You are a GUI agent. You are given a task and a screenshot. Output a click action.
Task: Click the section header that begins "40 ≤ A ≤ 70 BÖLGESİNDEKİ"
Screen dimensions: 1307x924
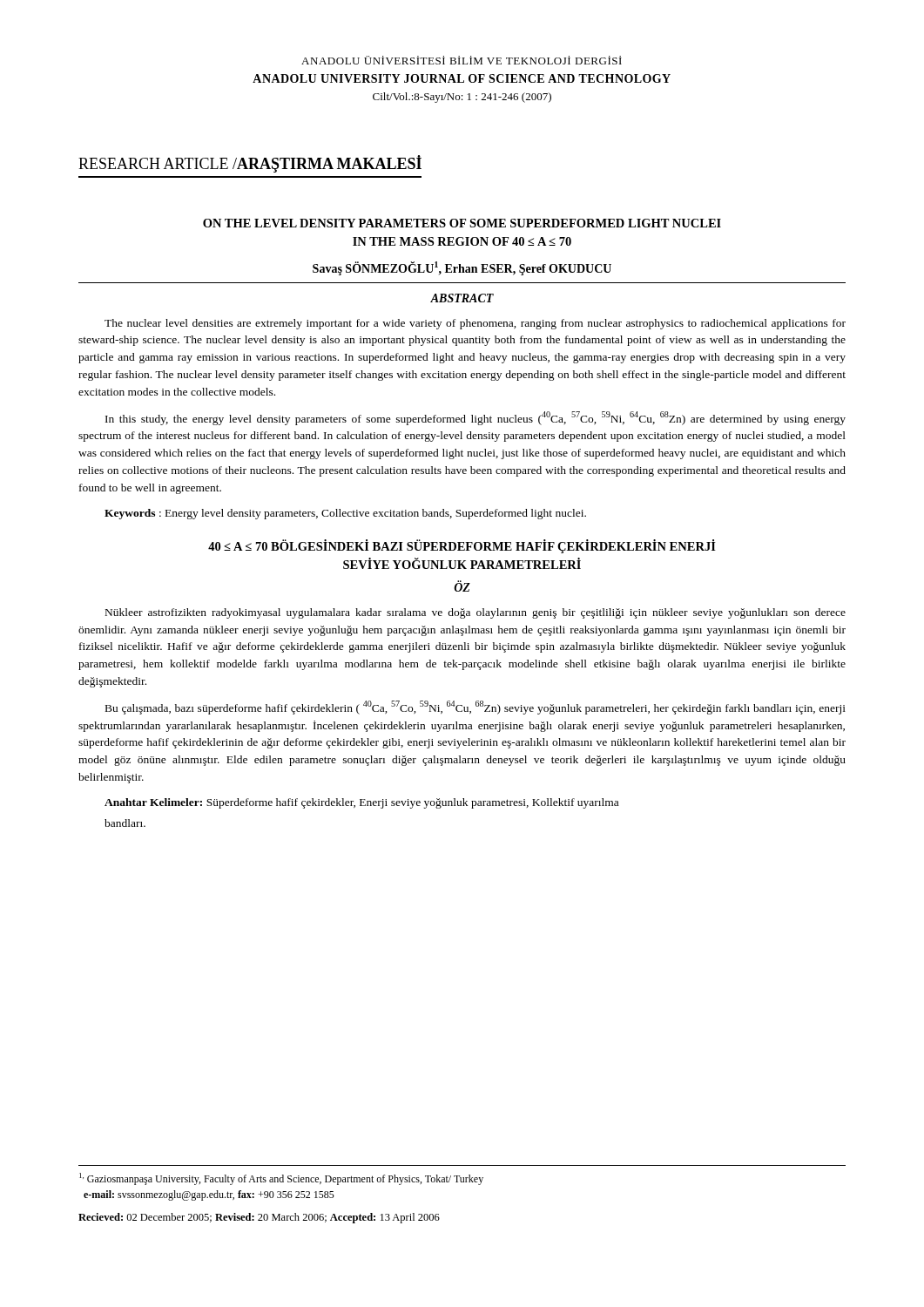click(x=462, y=555)
